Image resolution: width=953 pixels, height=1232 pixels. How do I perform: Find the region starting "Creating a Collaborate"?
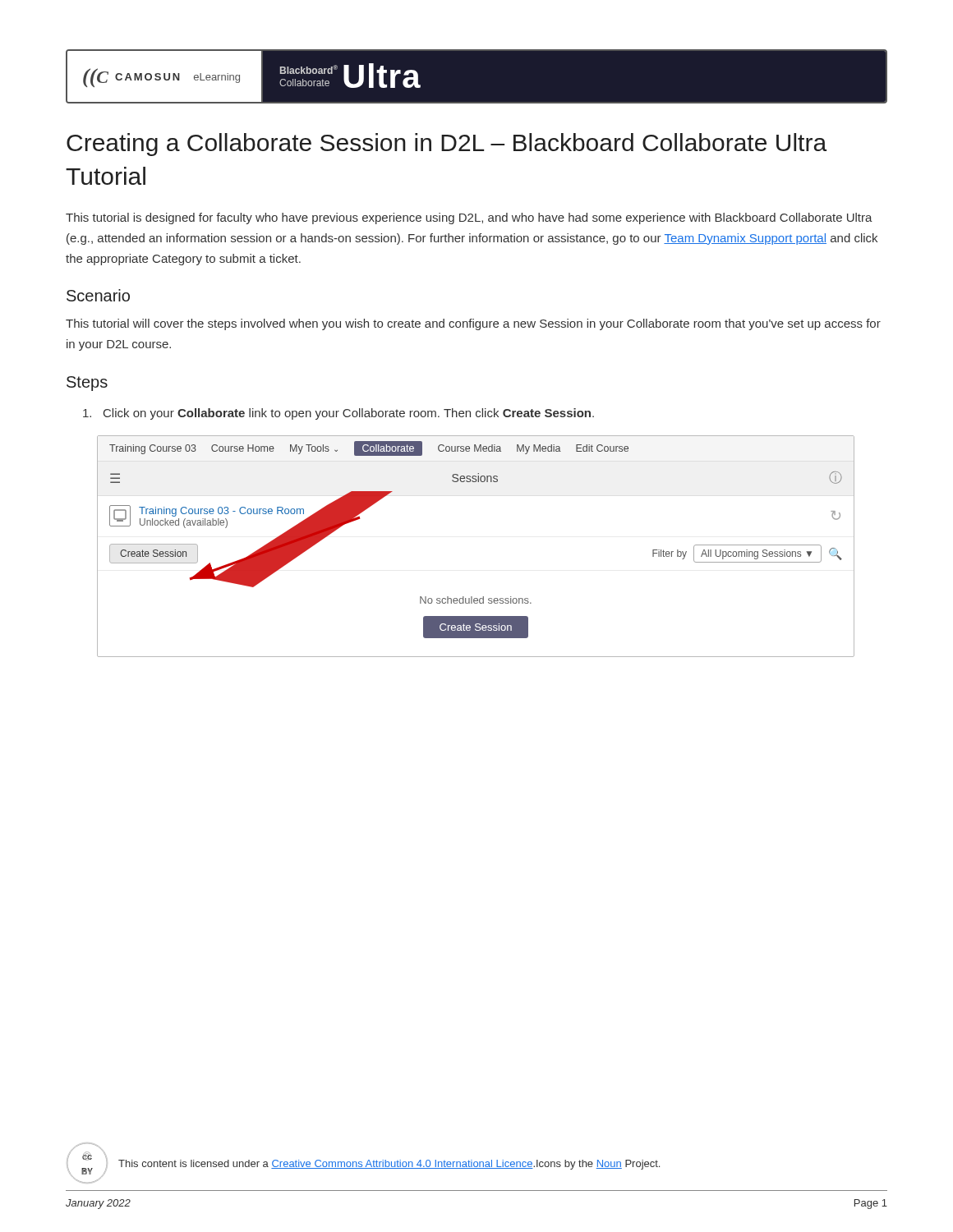point(446,159)
